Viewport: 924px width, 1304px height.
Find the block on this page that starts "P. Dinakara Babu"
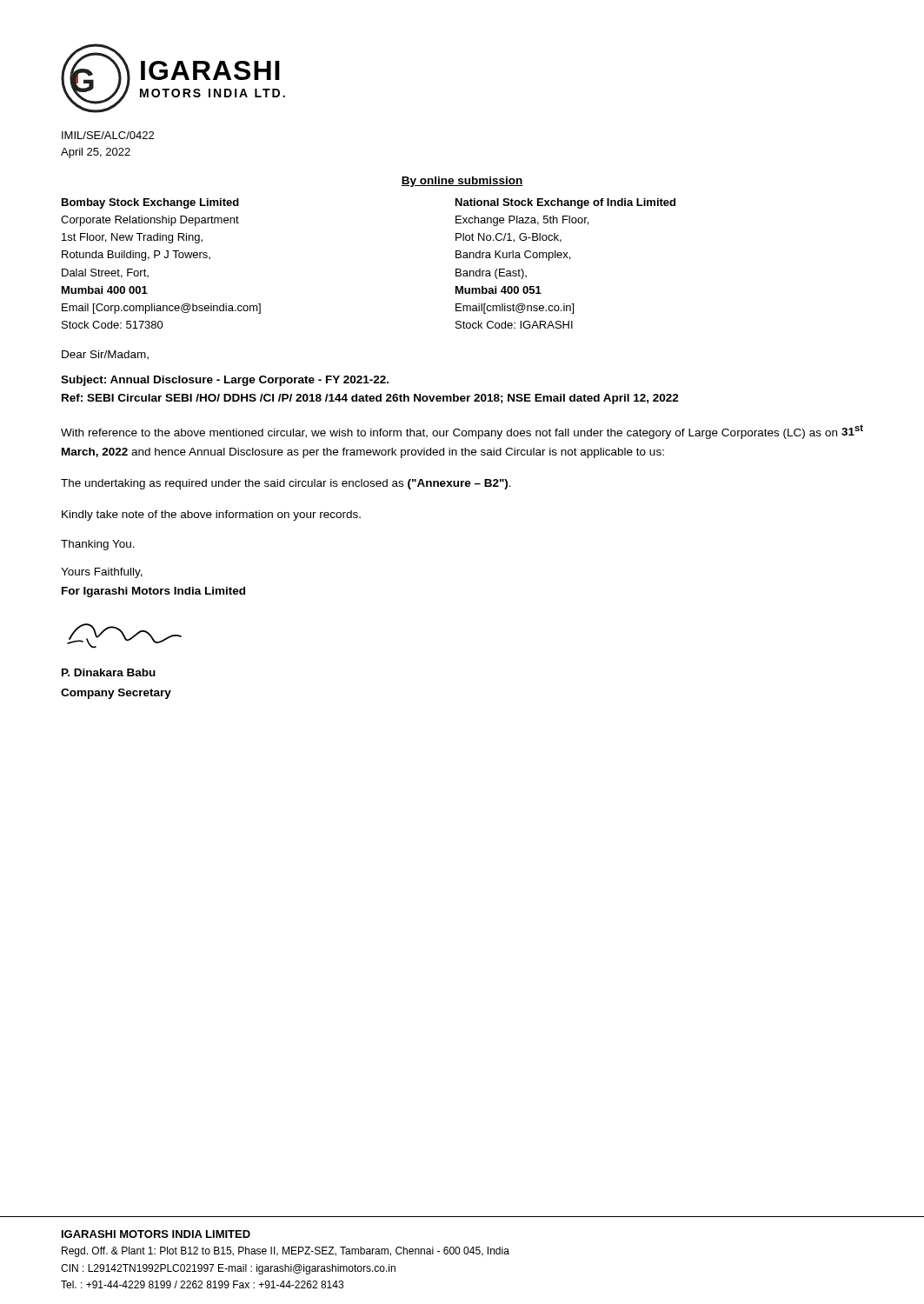[116, 683]
